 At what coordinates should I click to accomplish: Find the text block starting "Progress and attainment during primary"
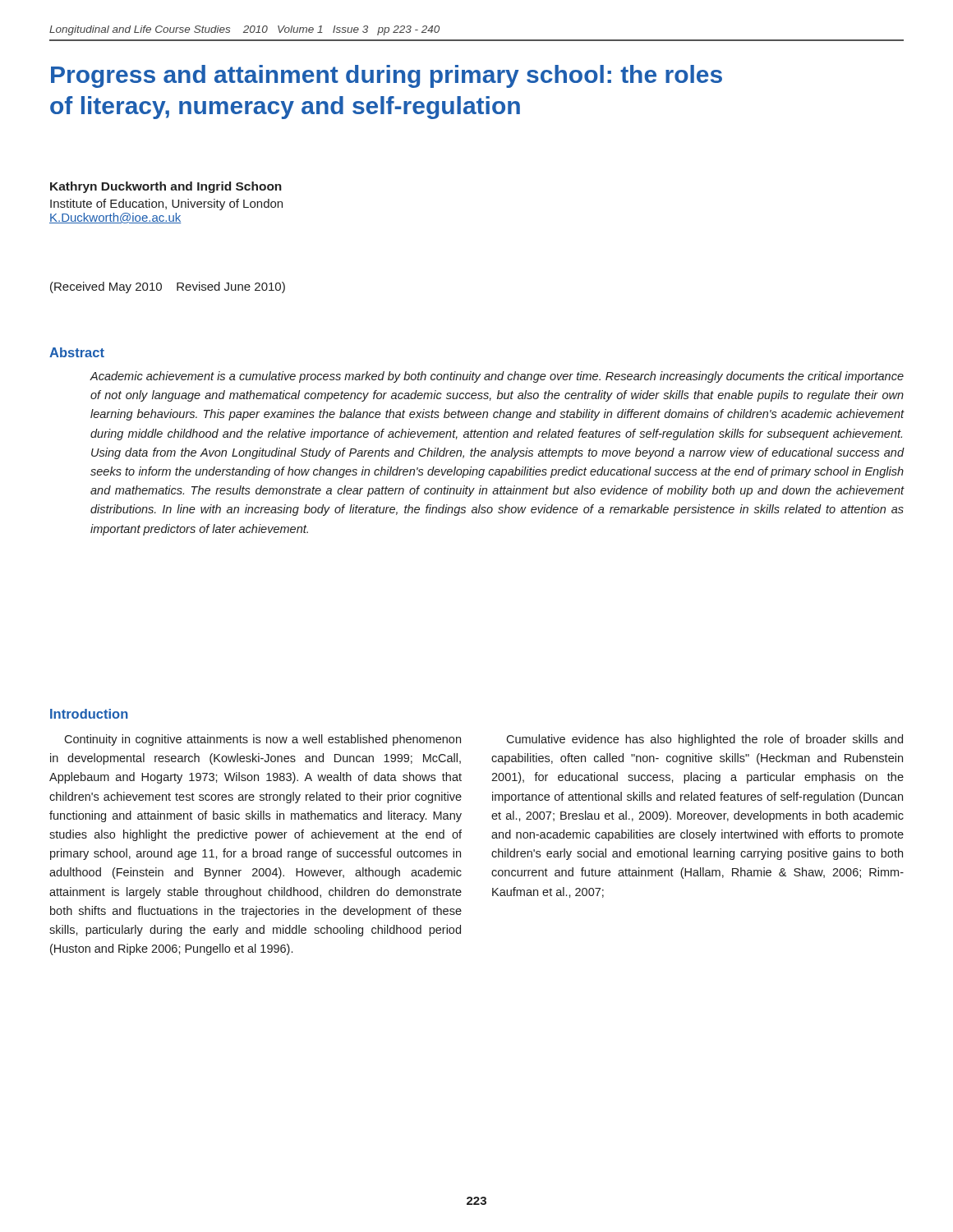click(x=476, y=90)
